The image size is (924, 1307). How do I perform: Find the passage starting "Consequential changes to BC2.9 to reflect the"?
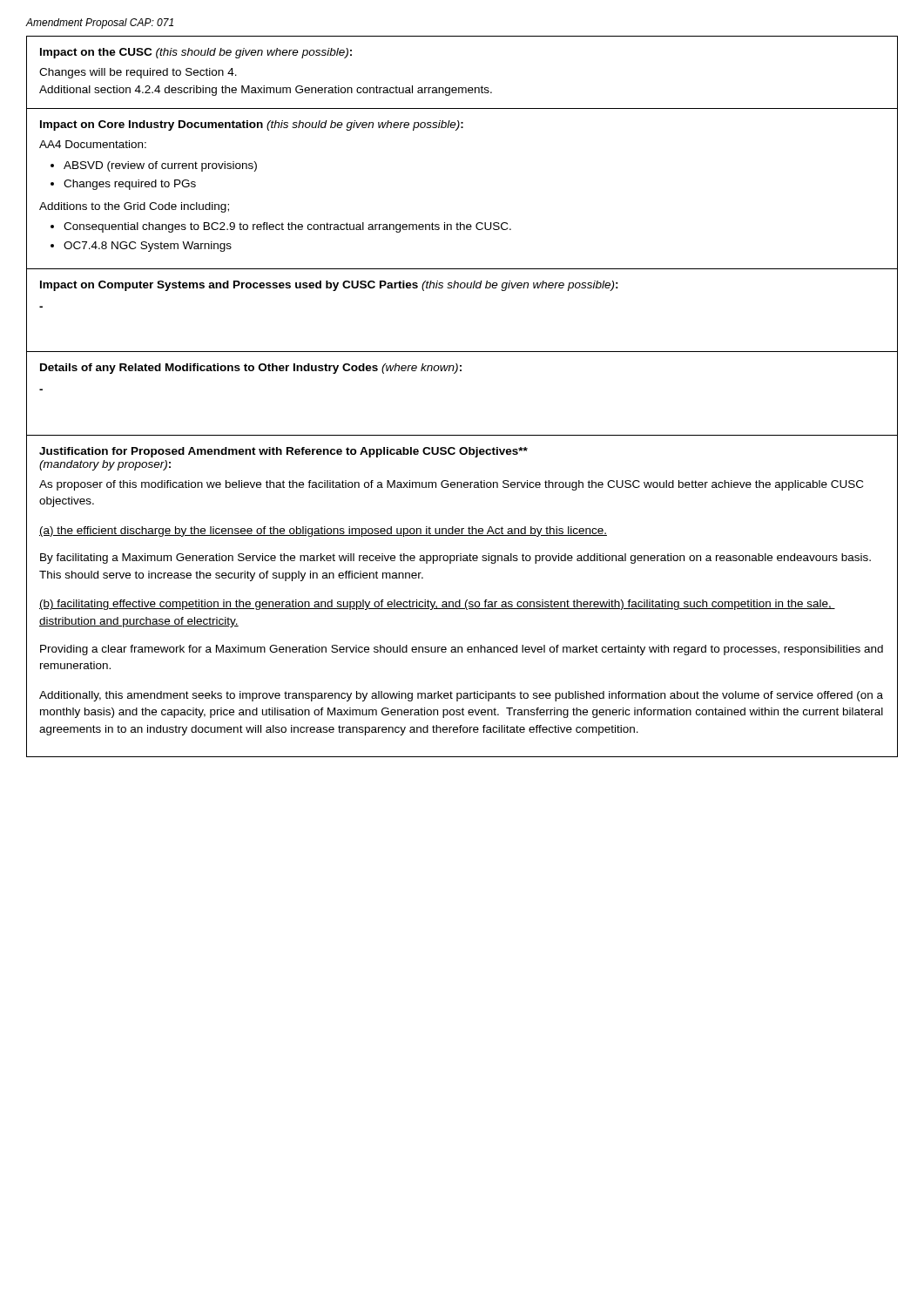click(x=288, y=226)
